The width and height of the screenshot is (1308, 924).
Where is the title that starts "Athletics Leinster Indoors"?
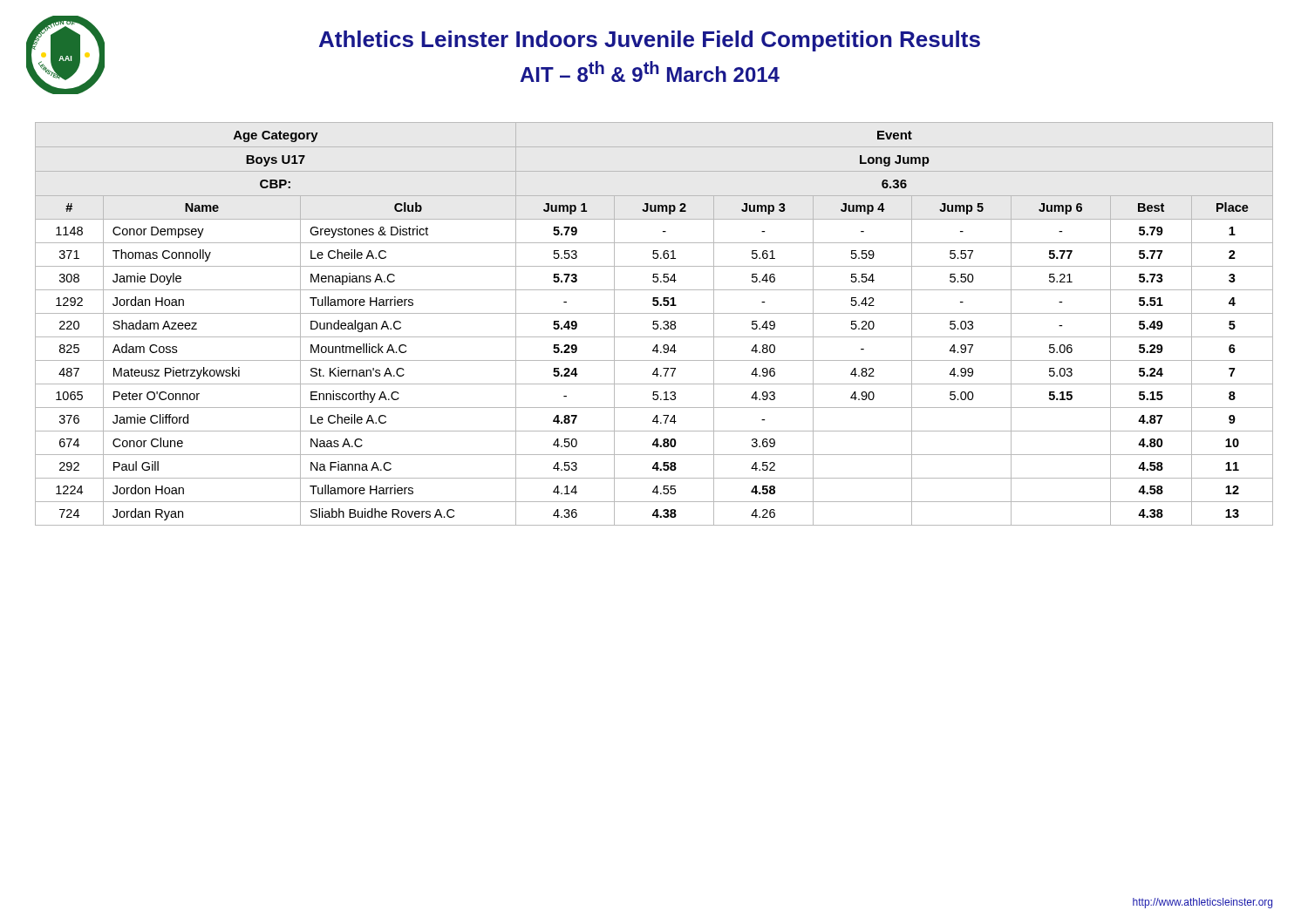pyautogui.click(x=650, y=39)
